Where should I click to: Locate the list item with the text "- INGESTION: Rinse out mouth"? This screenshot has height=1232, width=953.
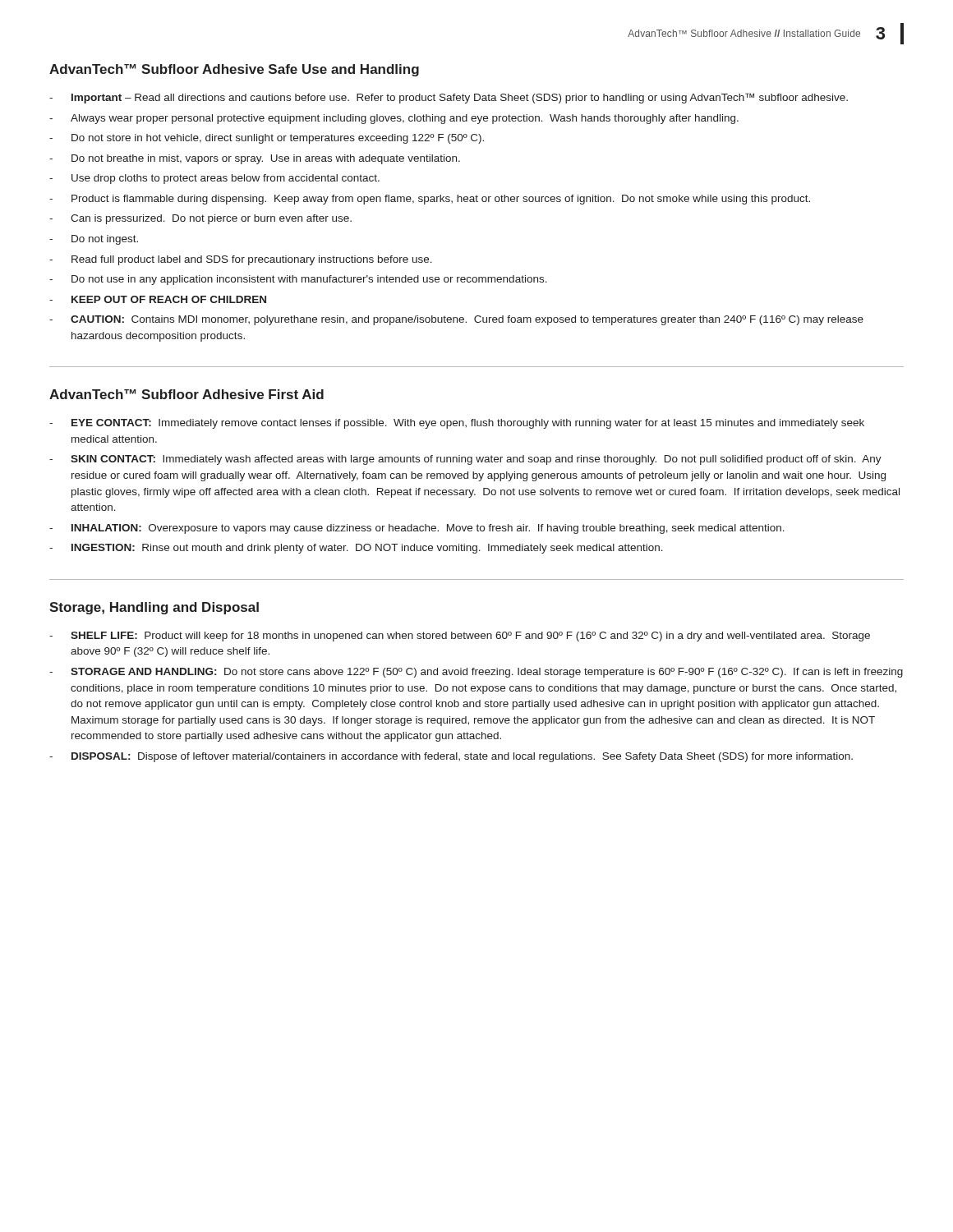coord(476,548)
